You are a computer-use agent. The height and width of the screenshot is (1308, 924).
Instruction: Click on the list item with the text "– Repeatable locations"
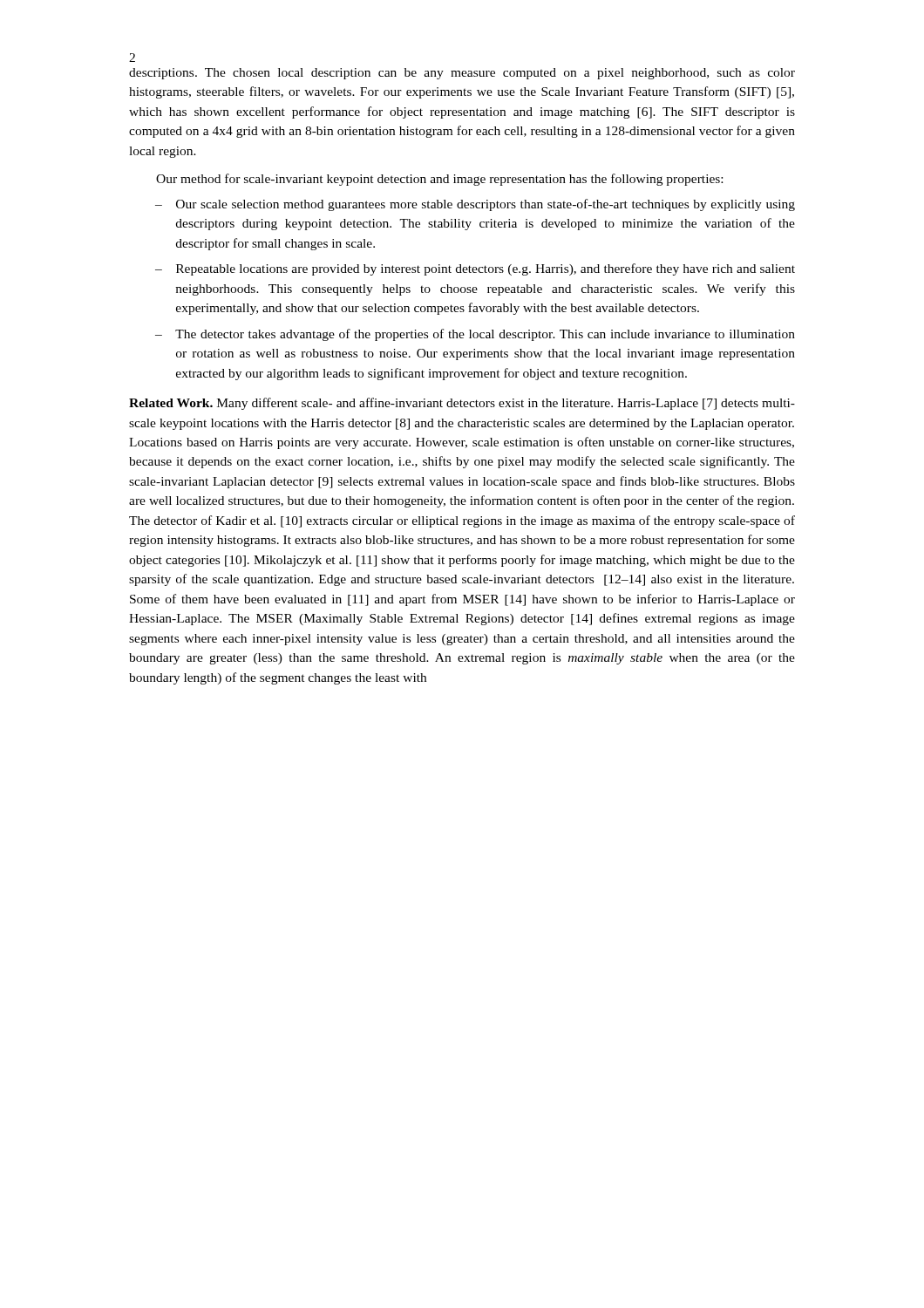point(475,289)
